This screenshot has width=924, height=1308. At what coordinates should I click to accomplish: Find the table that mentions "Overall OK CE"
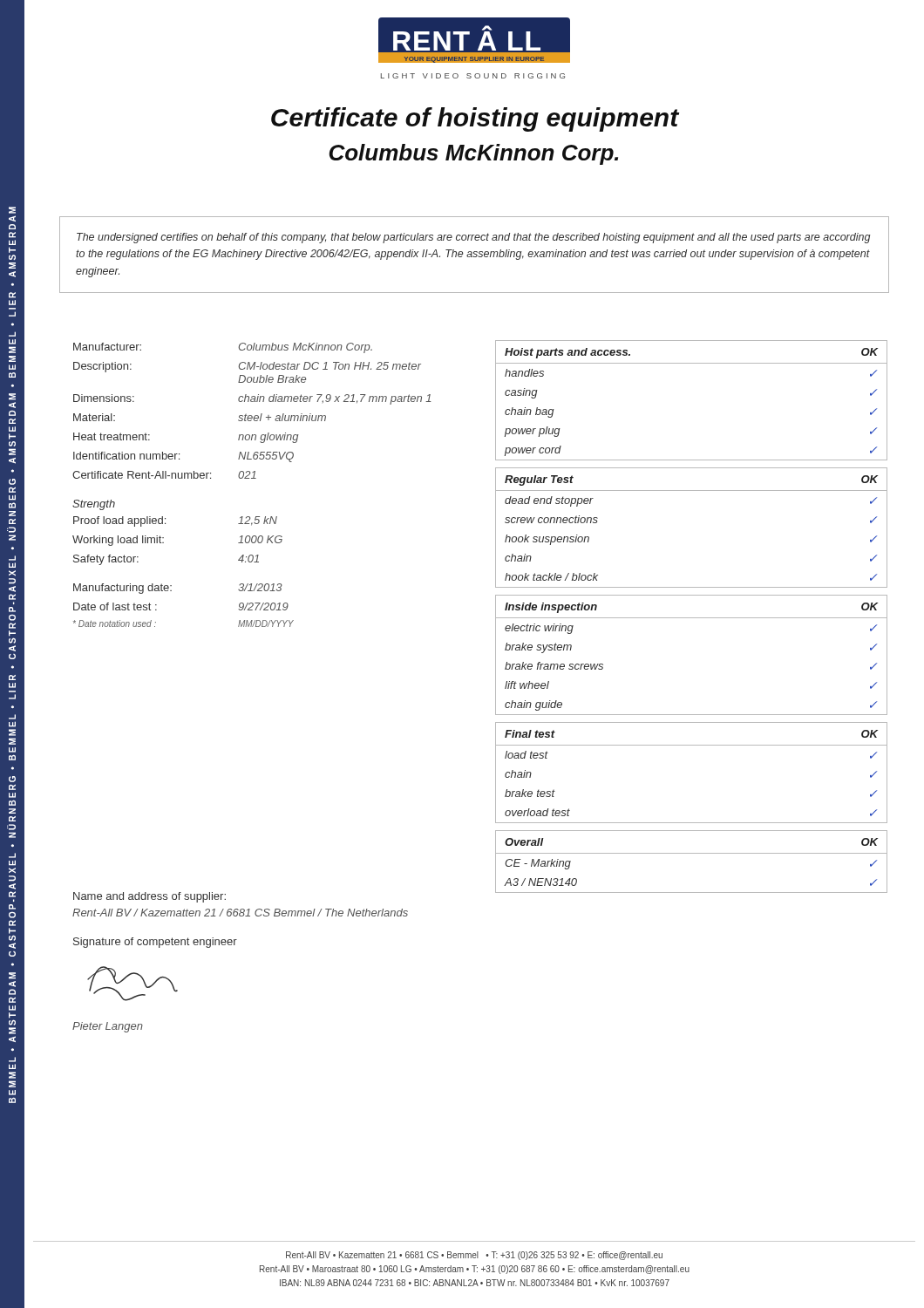[691, 862]
